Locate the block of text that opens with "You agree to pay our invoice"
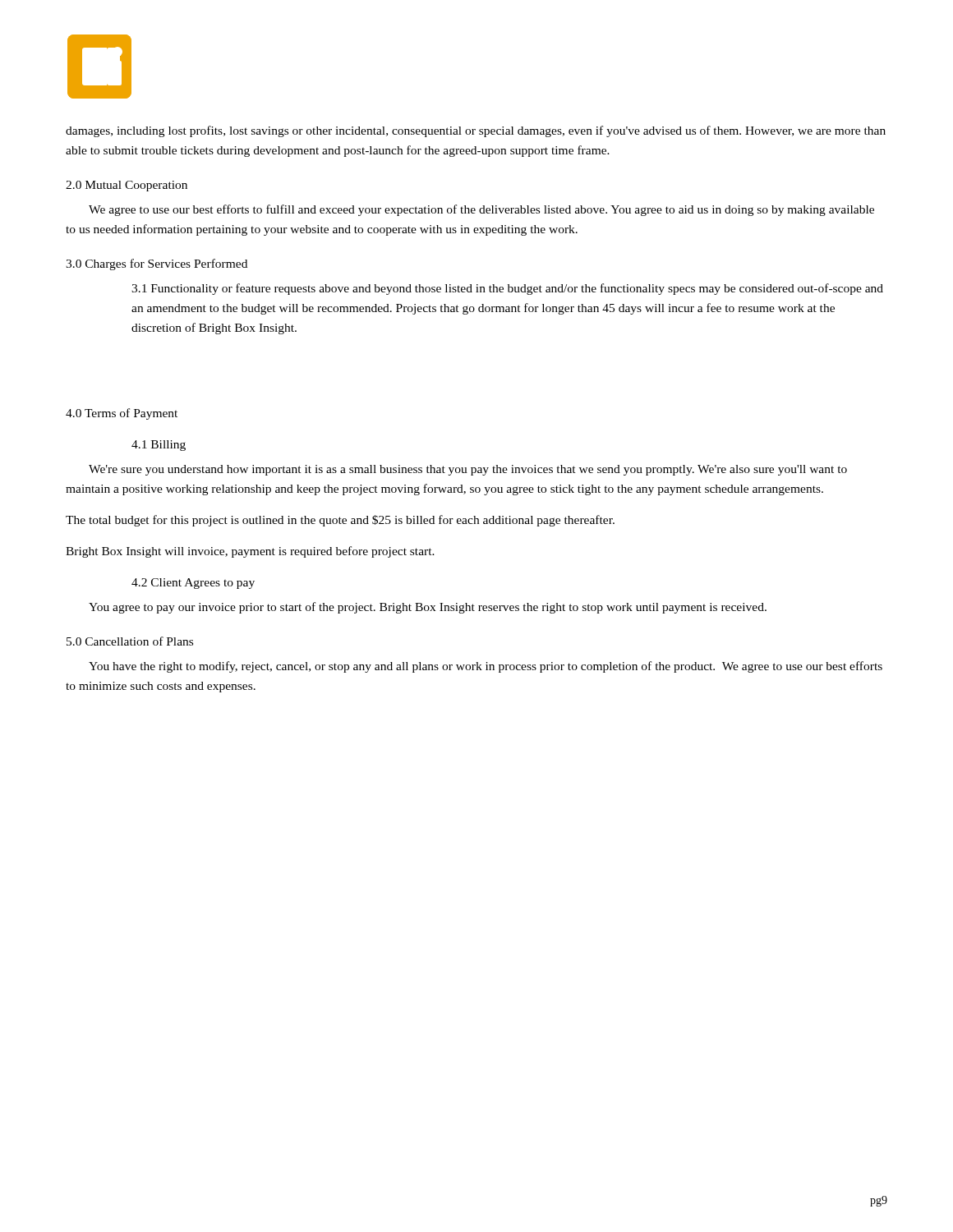953x1232 pixels. pos(476,607)
